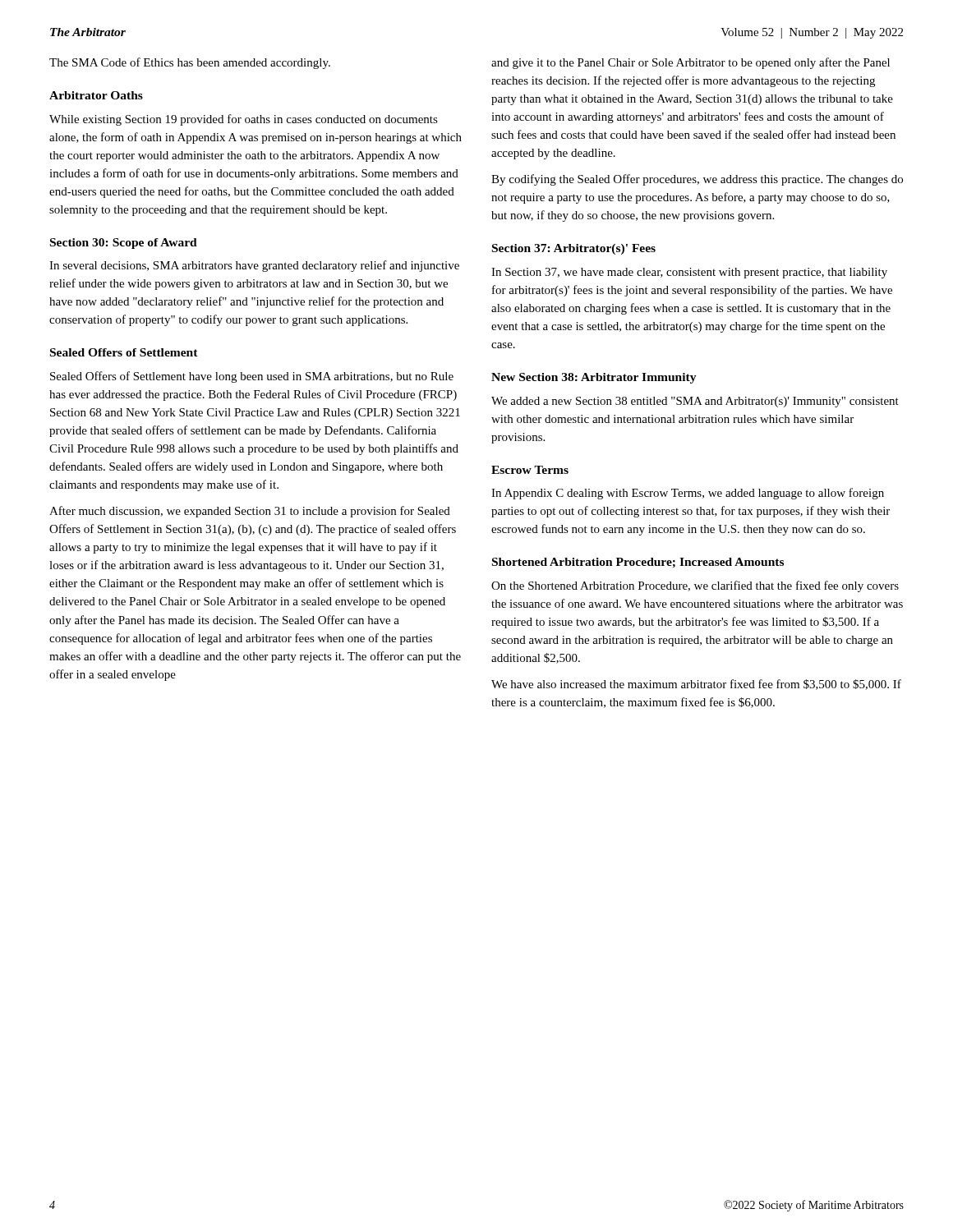The height and width of the screenshot is (1232, 953).
Task: Select the text block with the text "In several decisions, SMA arbitrators have grant­ed declaratory"
Action: (255, 293)
